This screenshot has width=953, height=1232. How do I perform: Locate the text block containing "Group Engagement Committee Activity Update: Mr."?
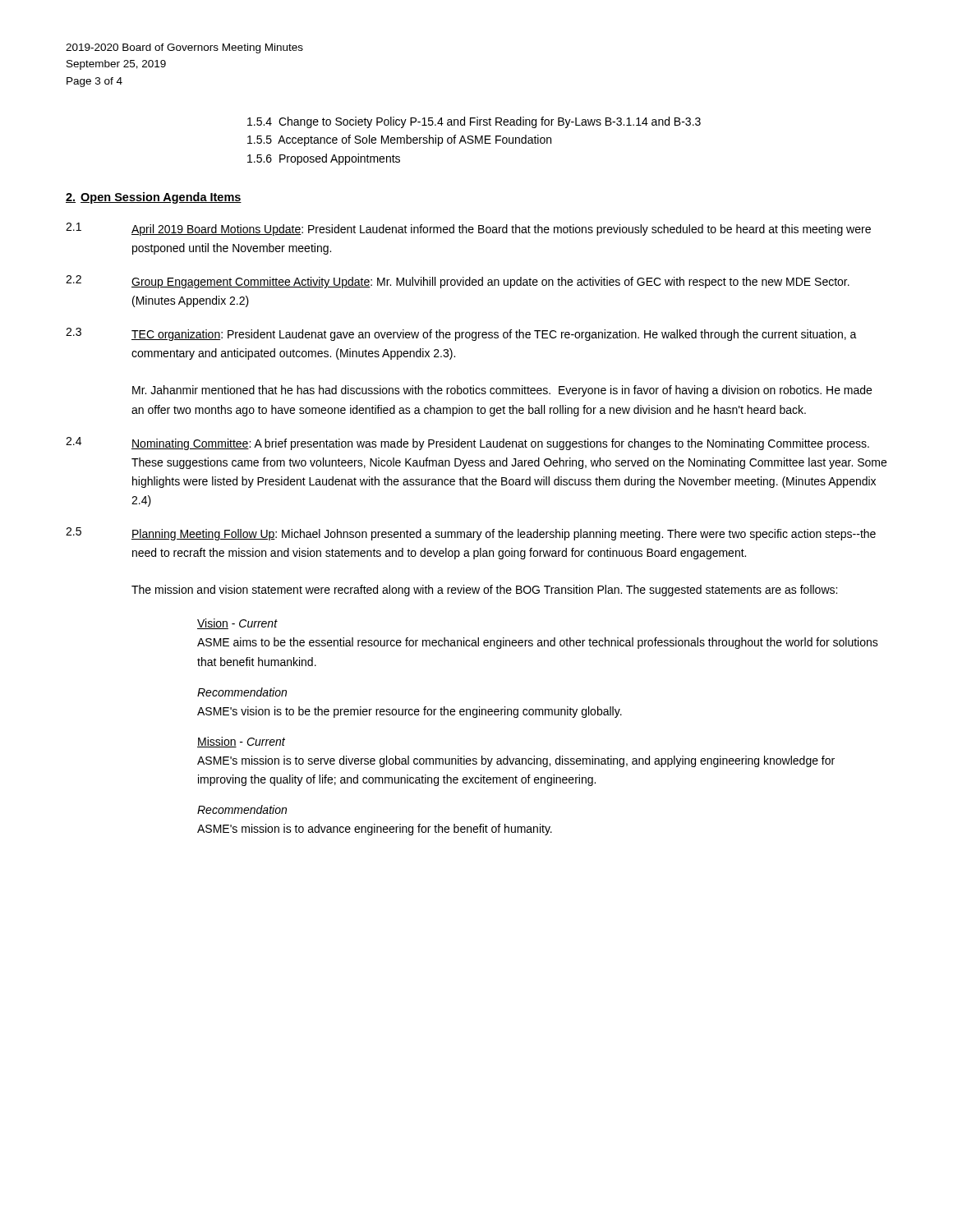(x=491, y=291)
